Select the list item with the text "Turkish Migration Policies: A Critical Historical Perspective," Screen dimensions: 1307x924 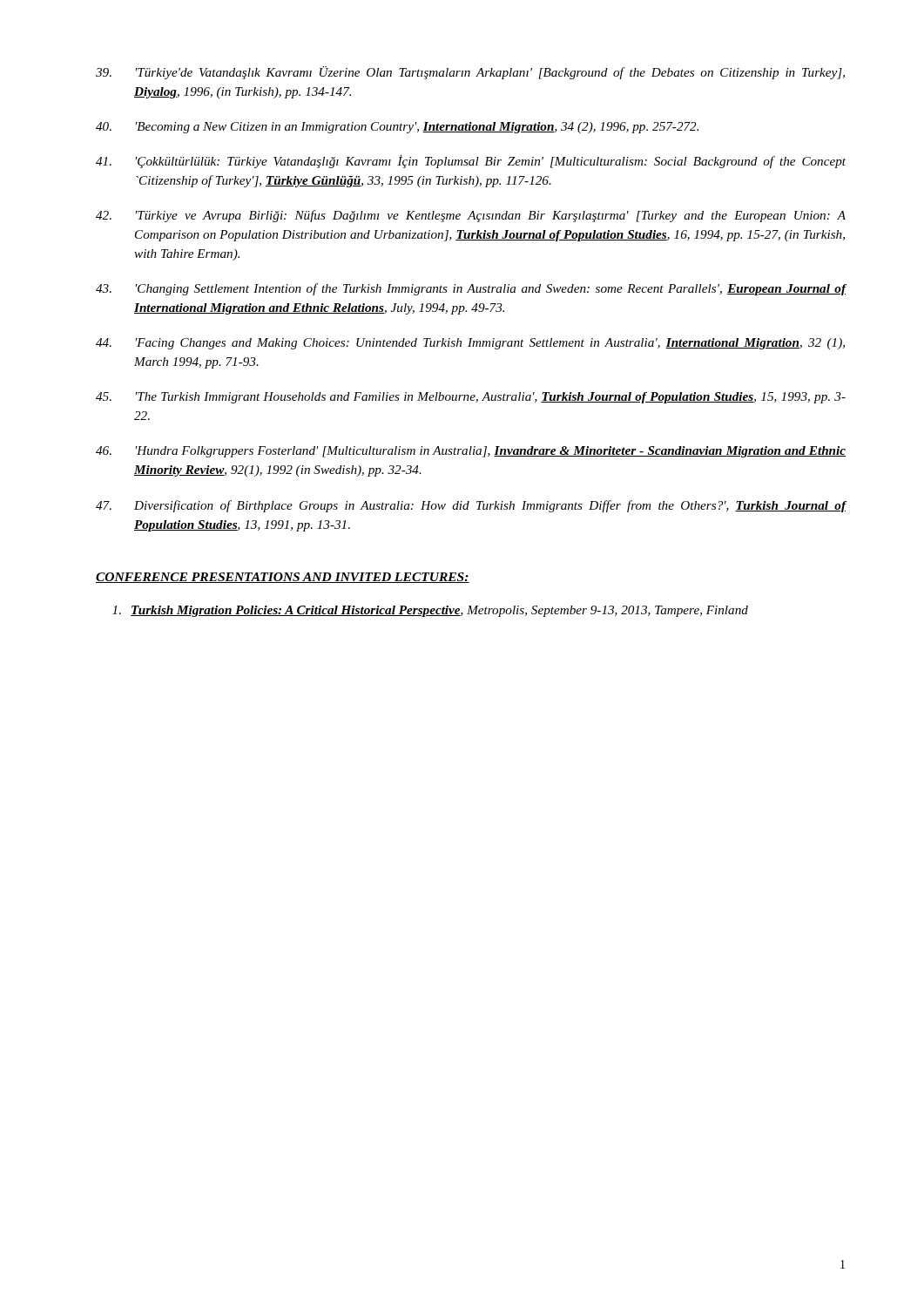click(x=471, y=610)
